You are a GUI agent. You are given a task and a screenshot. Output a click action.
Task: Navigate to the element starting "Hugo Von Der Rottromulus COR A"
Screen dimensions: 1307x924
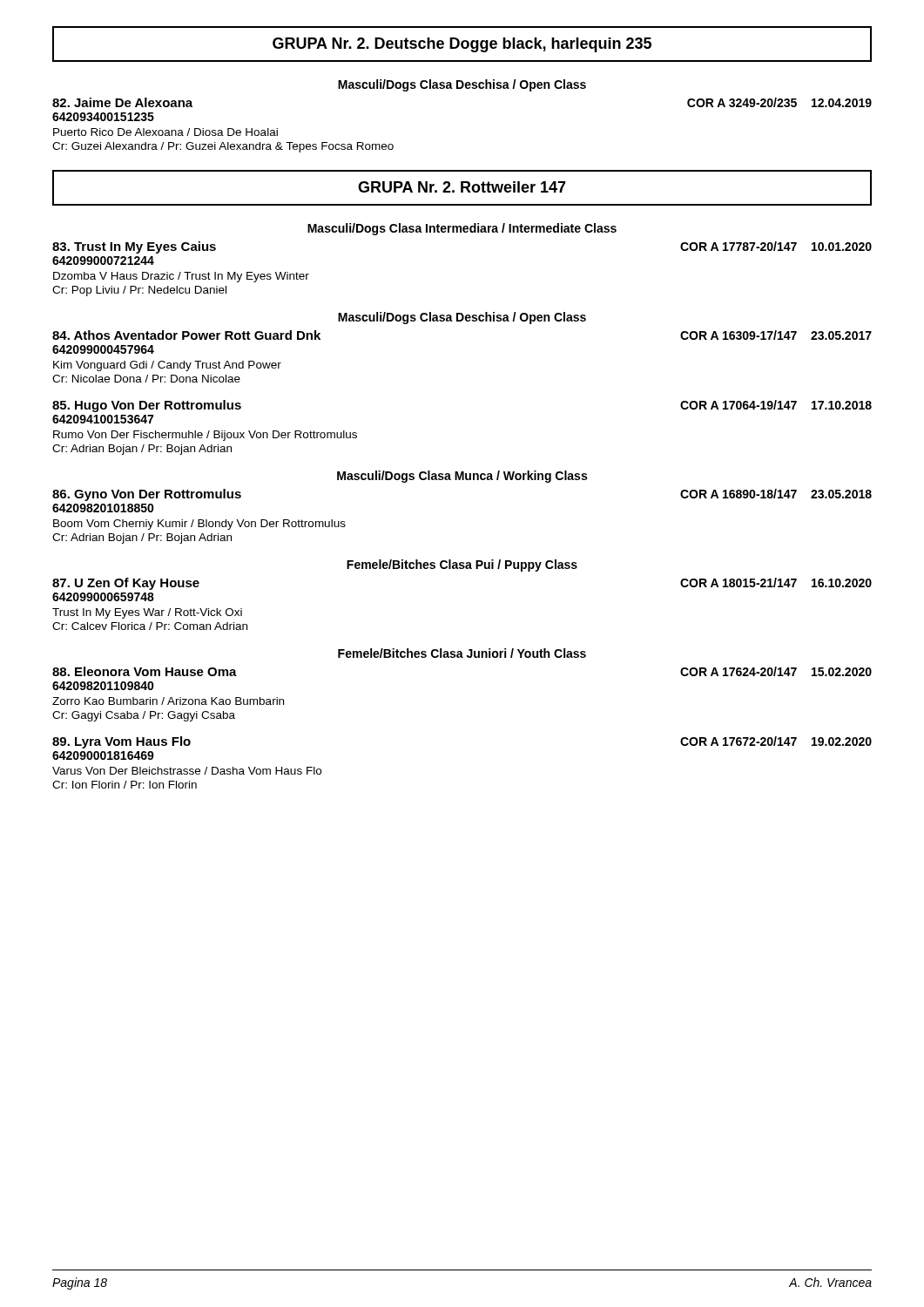[x=145, y=406]
